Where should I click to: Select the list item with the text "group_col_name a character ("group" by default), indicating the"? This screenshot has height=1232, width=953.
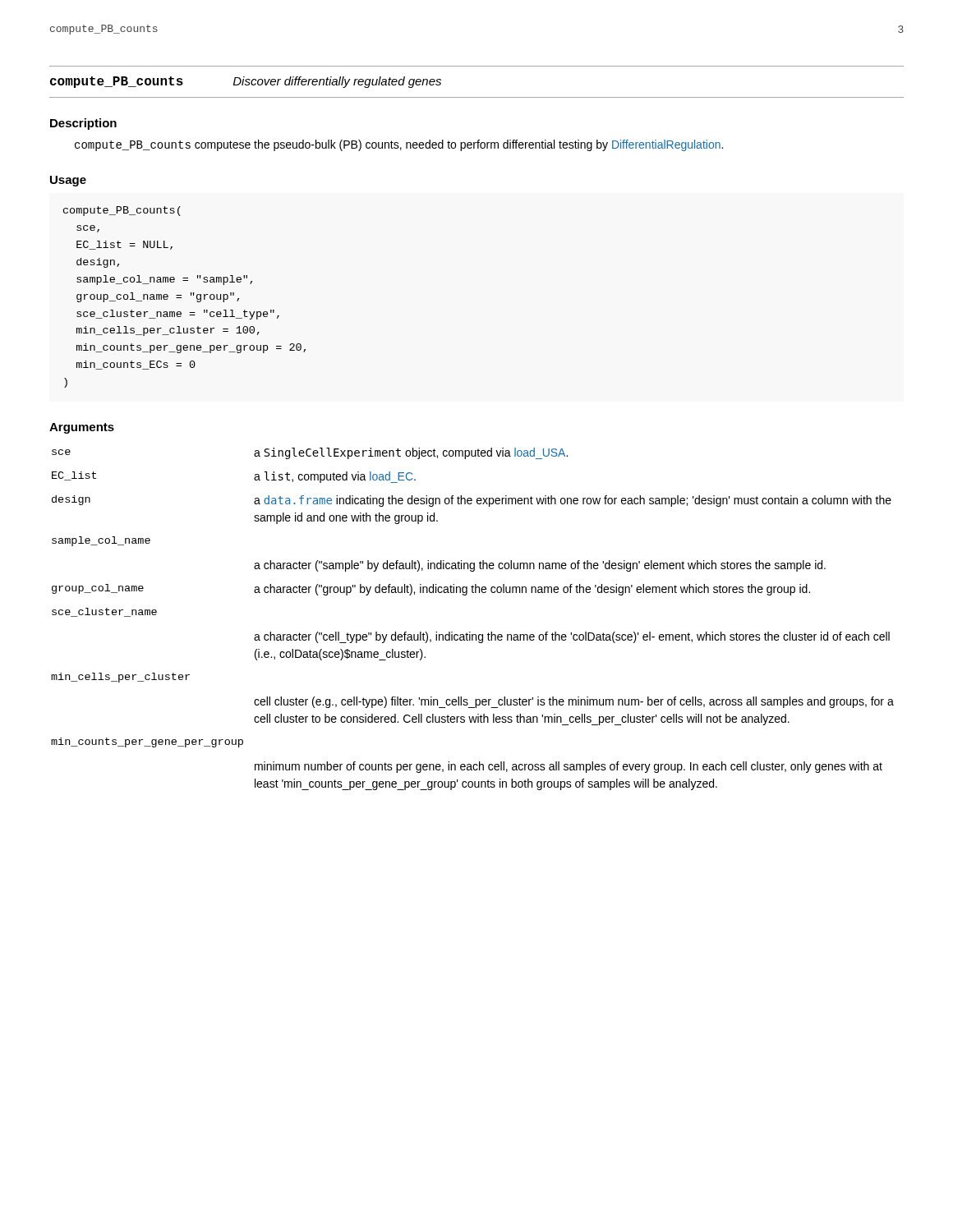[x=476, y=589]
